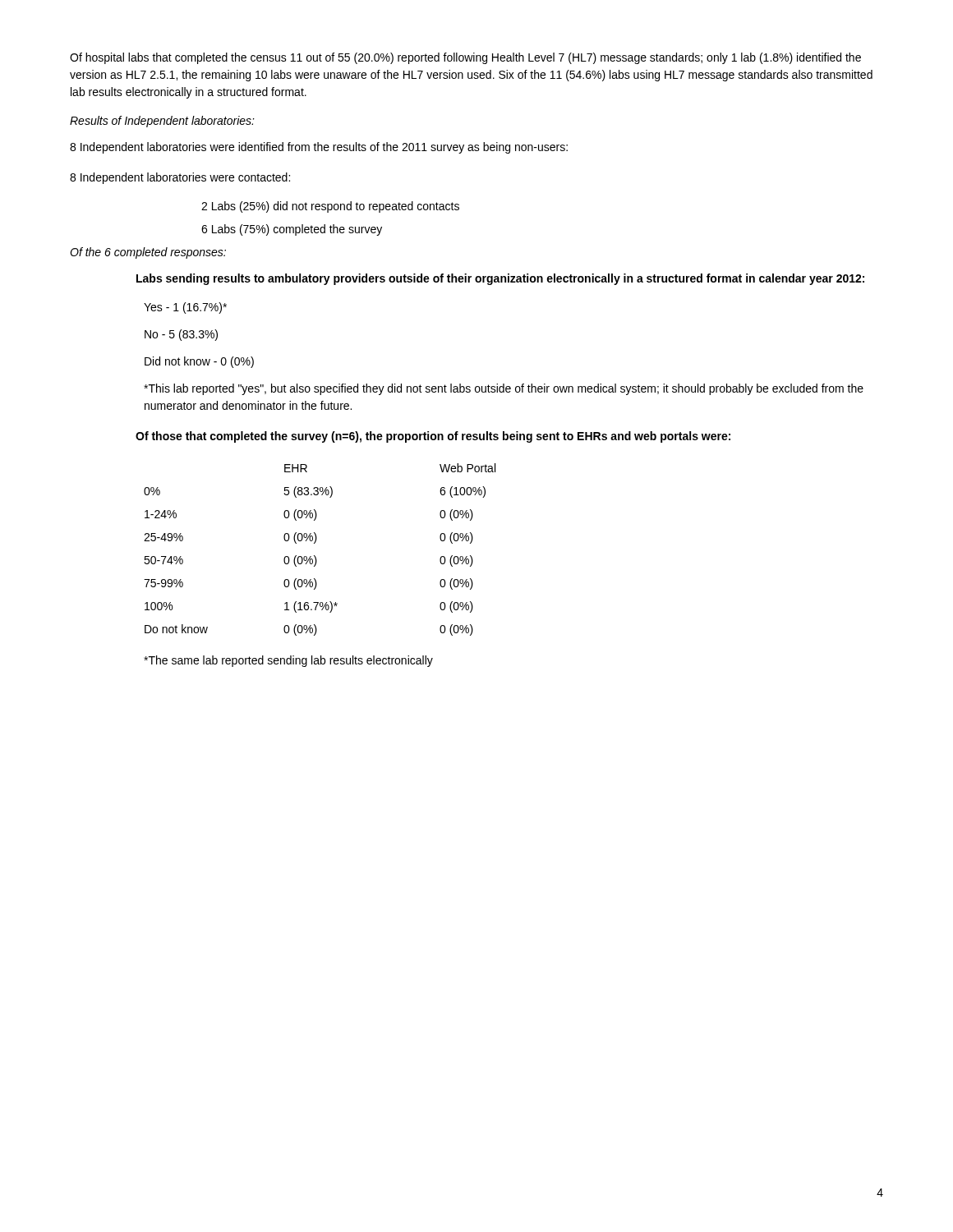
Task: Point to the block beginning "Of those that completed the survey"
Action: (x=434, y=436)
